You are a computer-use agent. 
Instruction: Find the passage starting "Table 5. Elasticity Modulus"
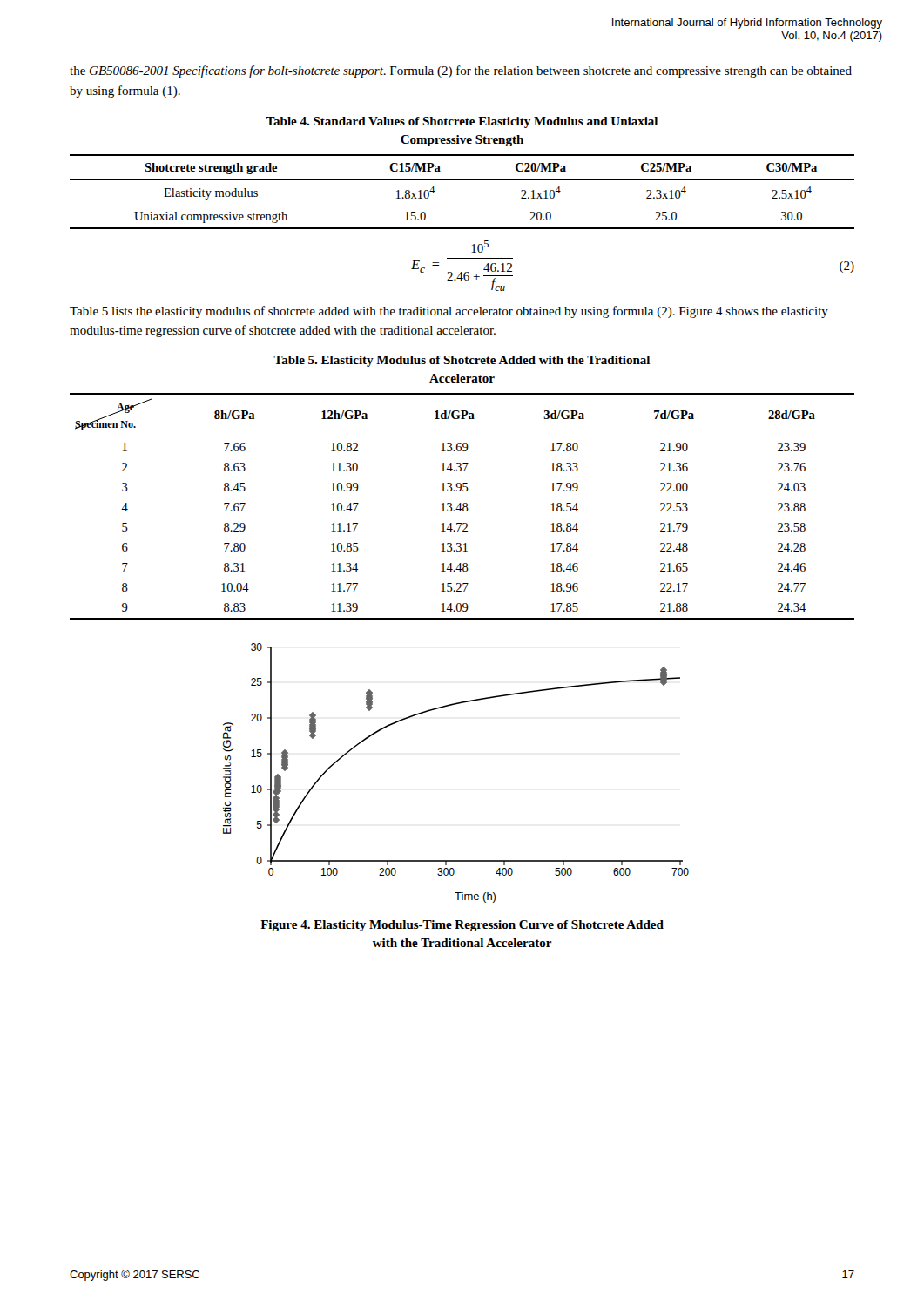pos(462,369)
